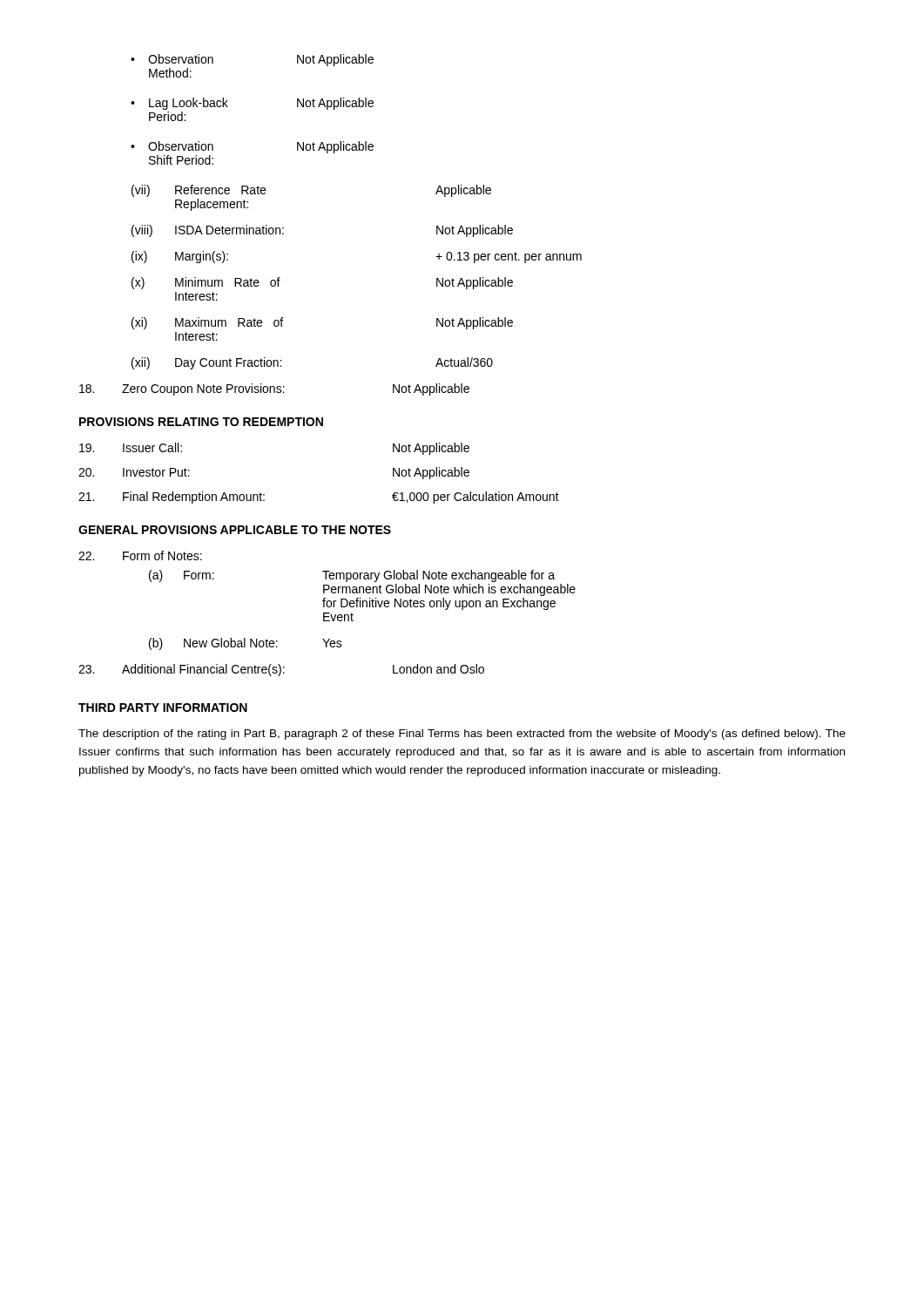Navigate to the text block starting "(viii) ISDA Determination: Not Applicable"
This screenshot has height=1307, width=924.
coord(488,230)
